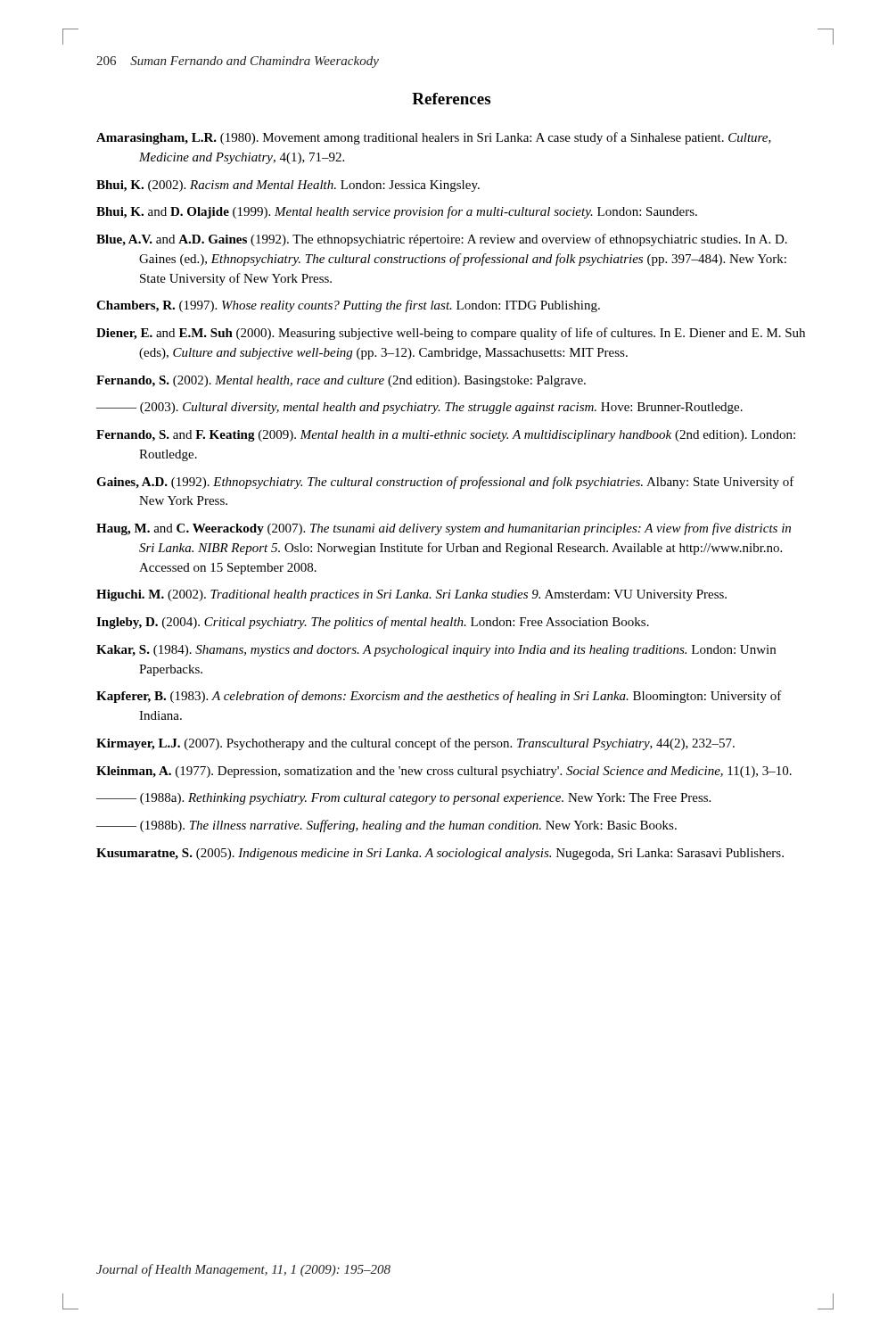Select the block starting "Chambers, R. (1997). Whose reality counts? Putting the"
Screen dimensions: 1338x896
click(348, 305)
